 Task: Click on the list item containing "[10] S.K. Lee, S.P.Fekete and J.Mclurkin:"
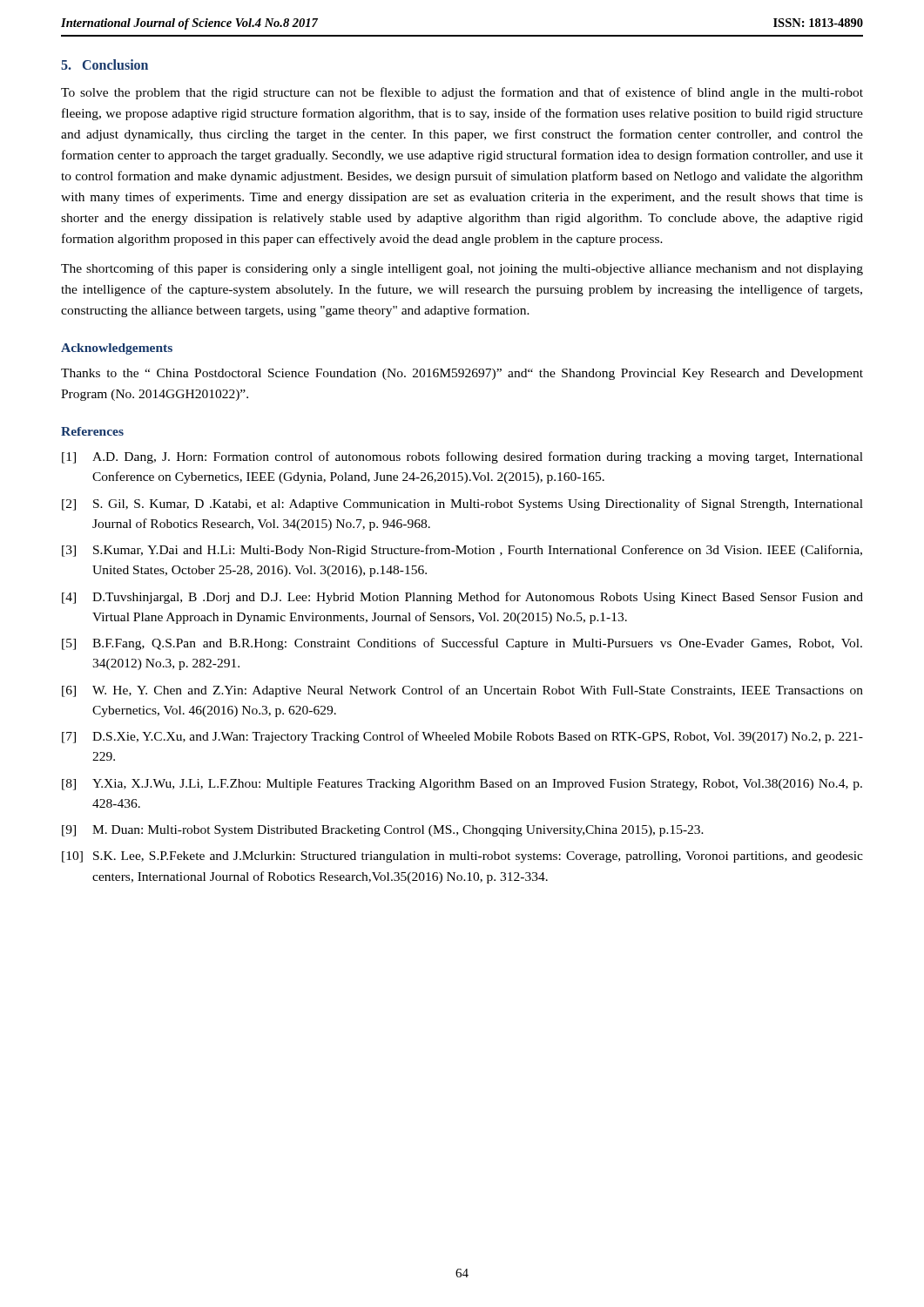click(462, 866)
